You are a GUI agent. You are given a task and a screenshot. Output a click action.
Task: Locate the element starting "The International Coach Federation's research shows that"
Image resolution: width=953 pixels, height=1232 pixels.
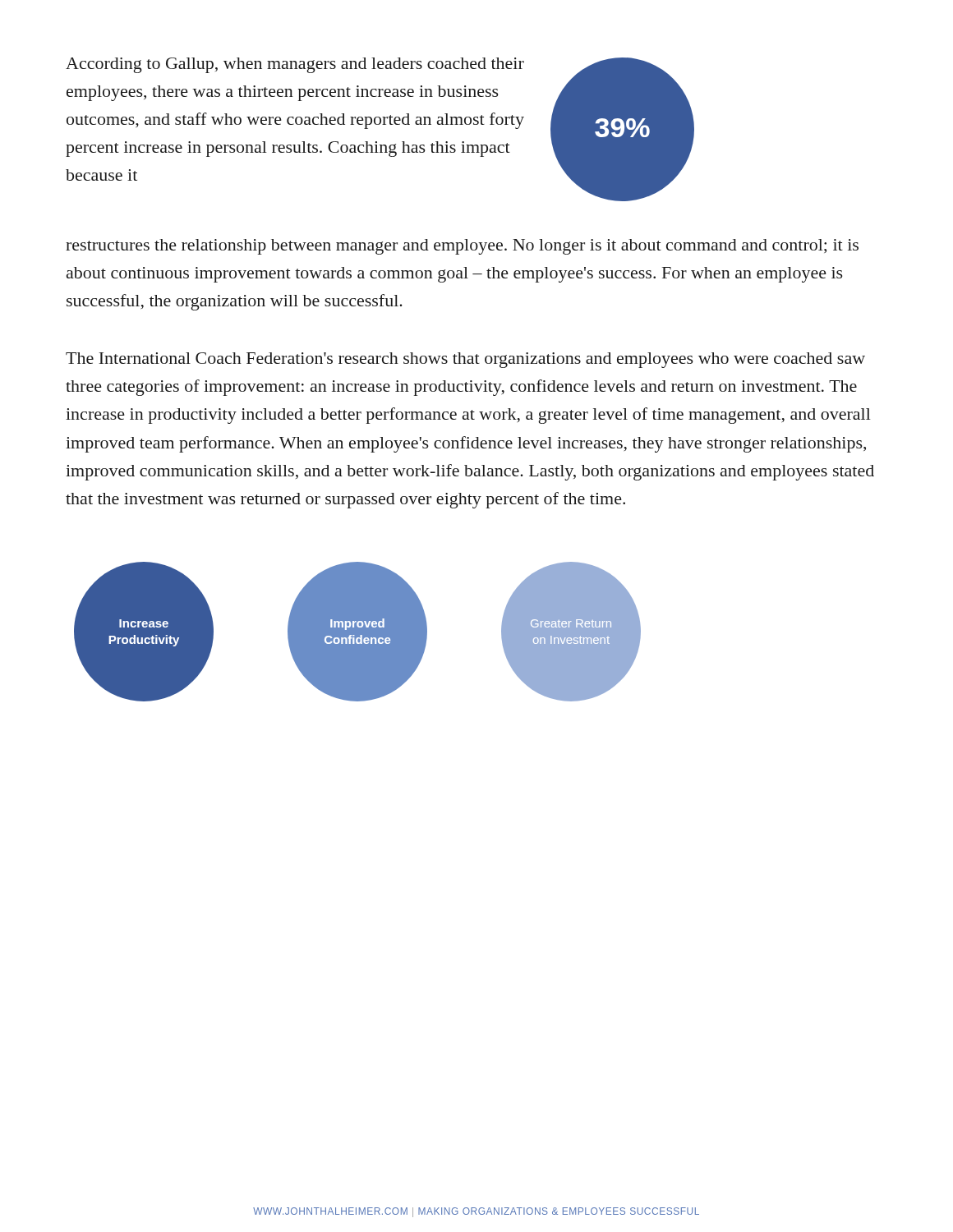(470, 428)
